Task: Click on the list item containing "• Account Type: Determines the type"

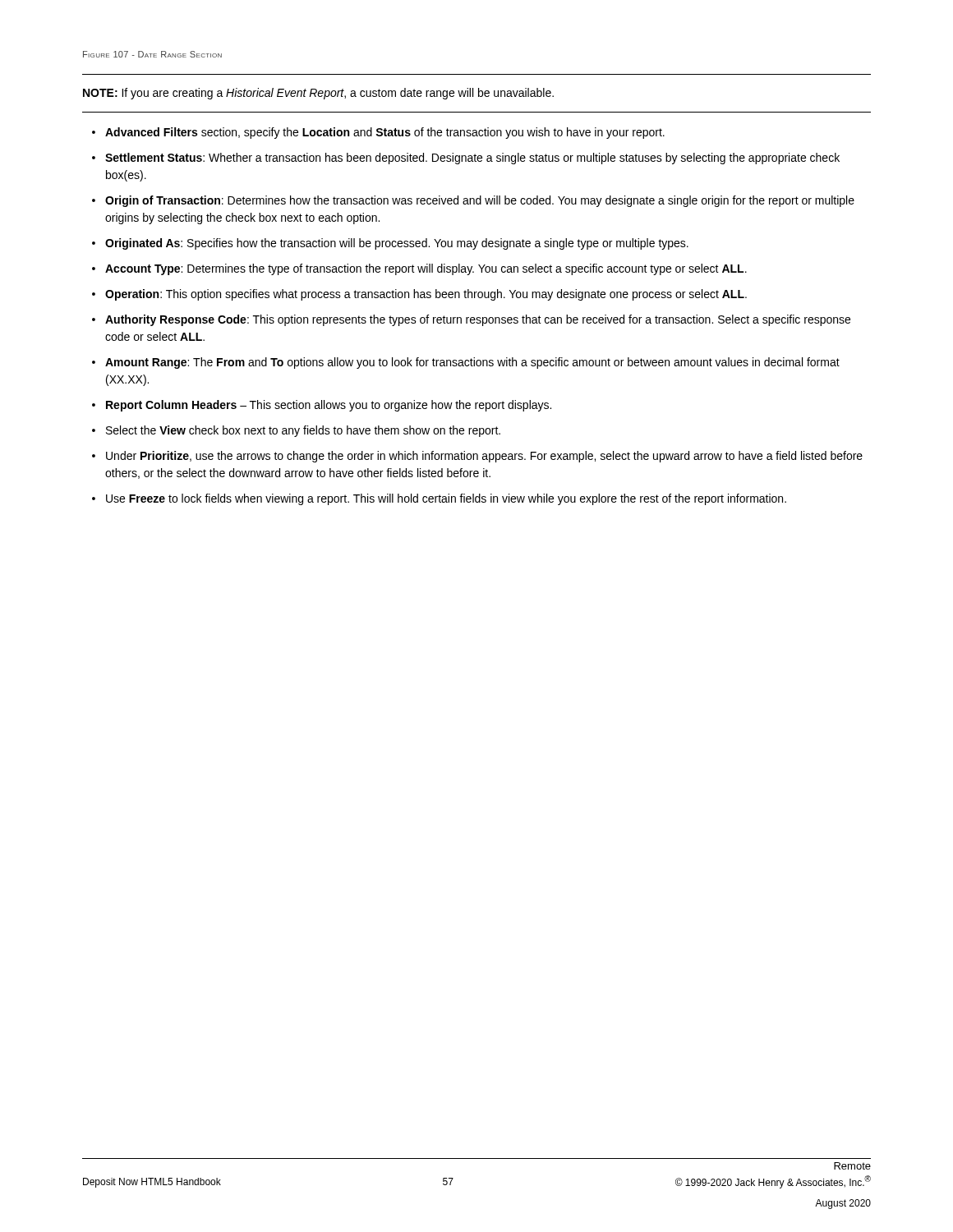Action: pos(476,269)
